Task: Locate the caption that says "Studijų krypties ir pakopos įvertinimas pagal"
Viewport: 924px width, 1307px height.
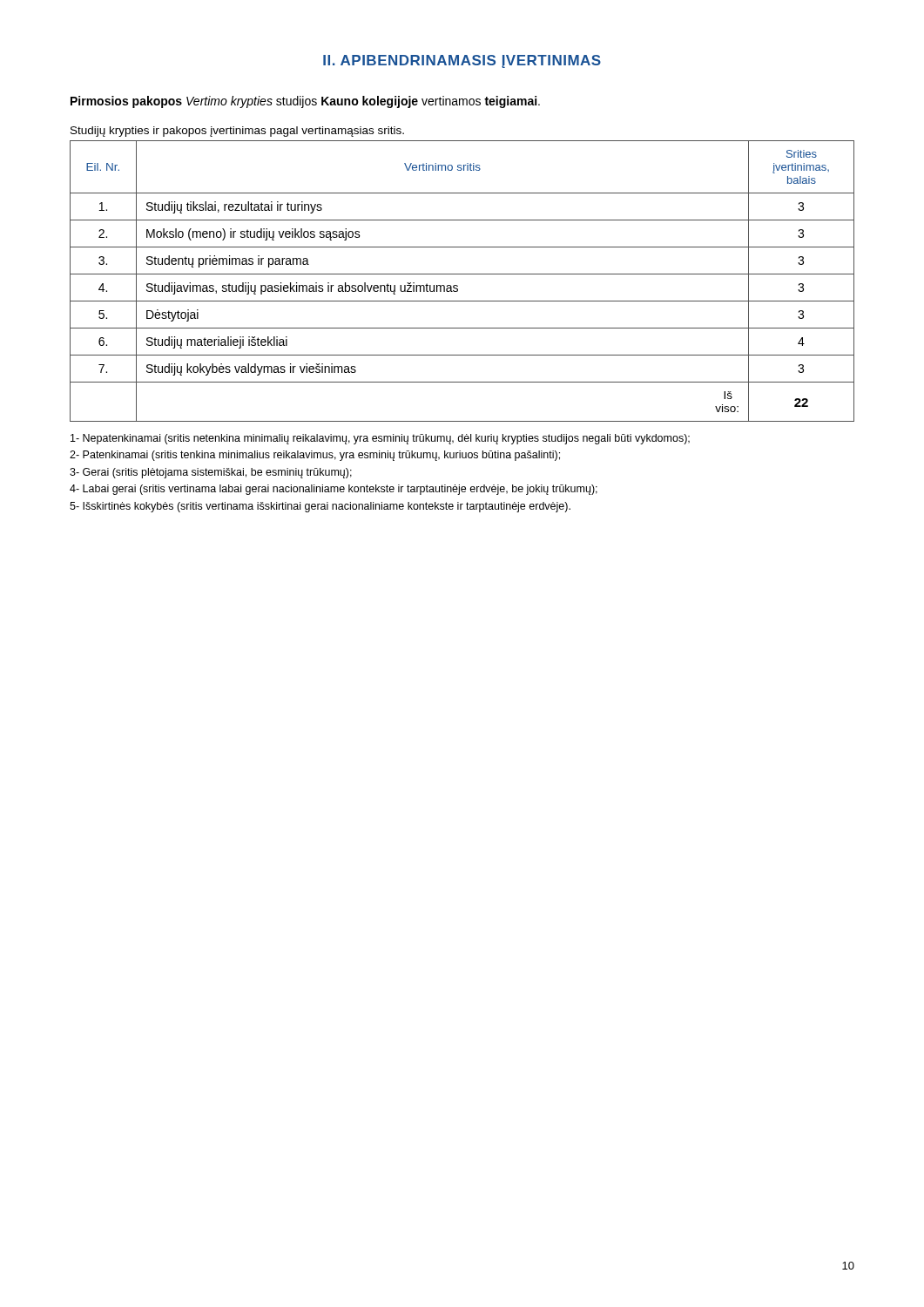Action: (237, 130)
